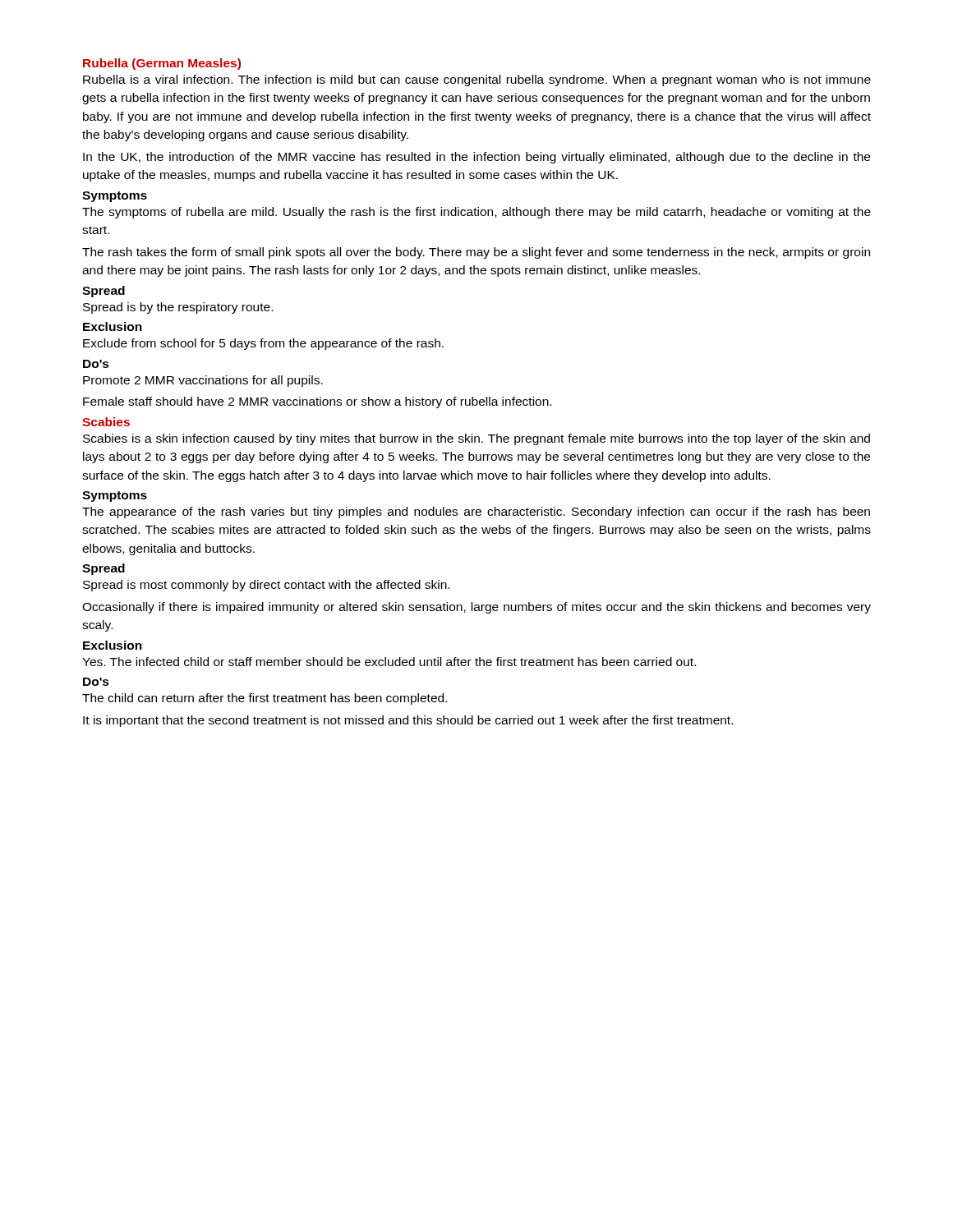Select the text block containing "In the UK, the"
Screen dimensions: 1232x953
pyautogui.click(x=476, y=166)
